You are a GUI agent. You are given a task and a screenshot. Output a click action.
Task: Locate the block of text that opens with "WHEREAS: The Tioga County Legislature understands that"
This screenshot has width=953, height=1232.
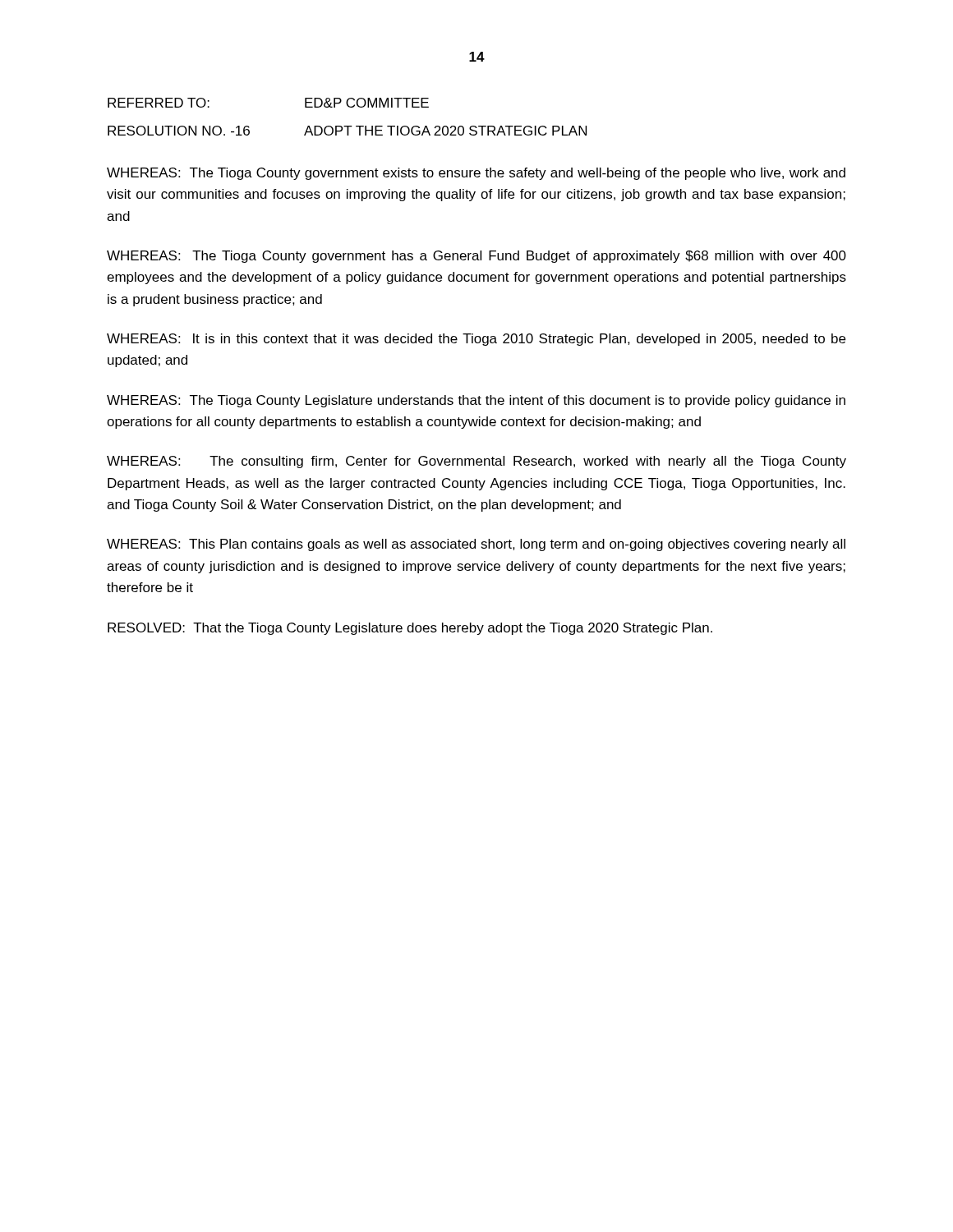tap(476, 411)
